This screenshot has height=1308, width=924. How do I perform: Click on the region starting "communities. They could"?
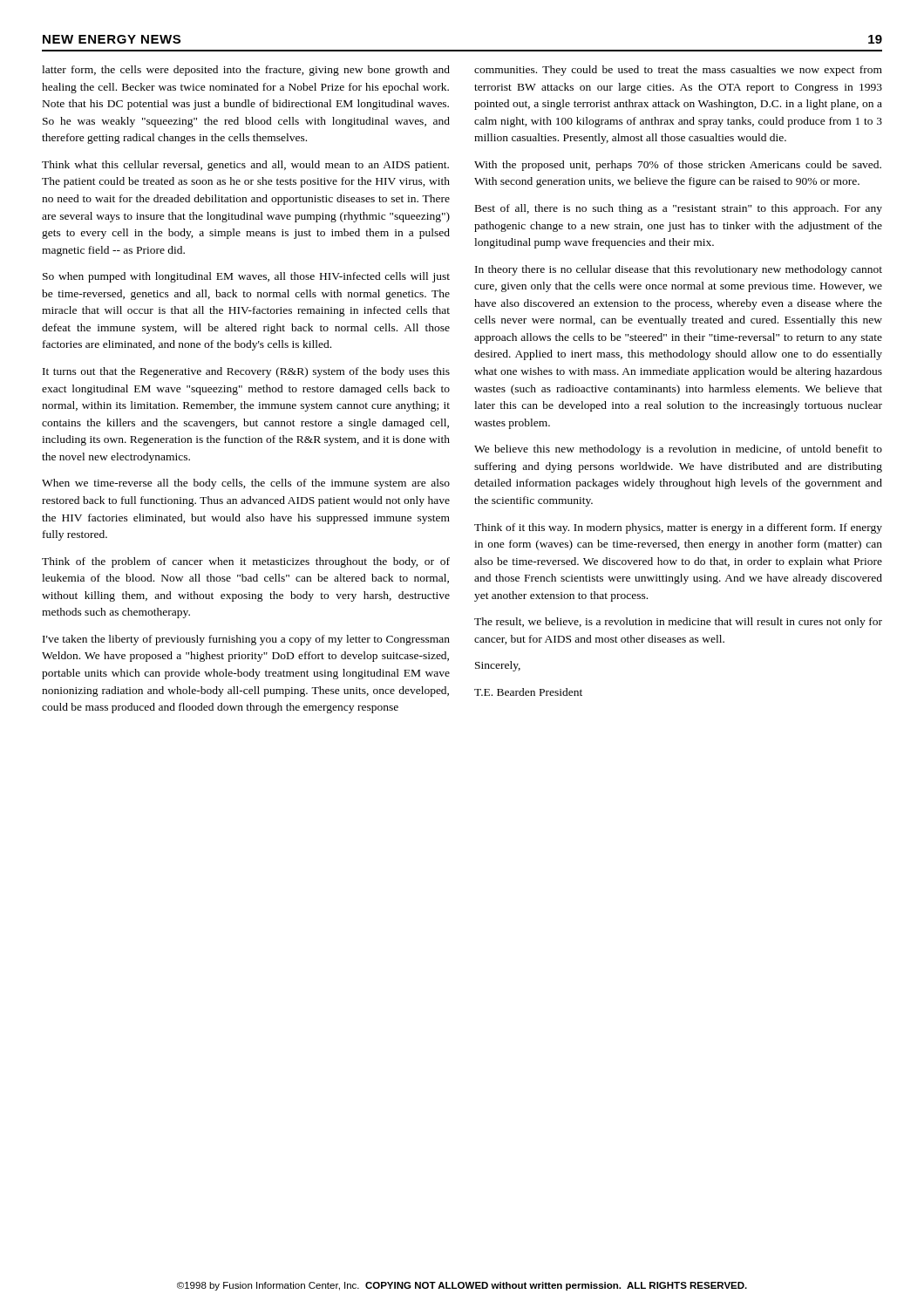(x=678, y=104)
